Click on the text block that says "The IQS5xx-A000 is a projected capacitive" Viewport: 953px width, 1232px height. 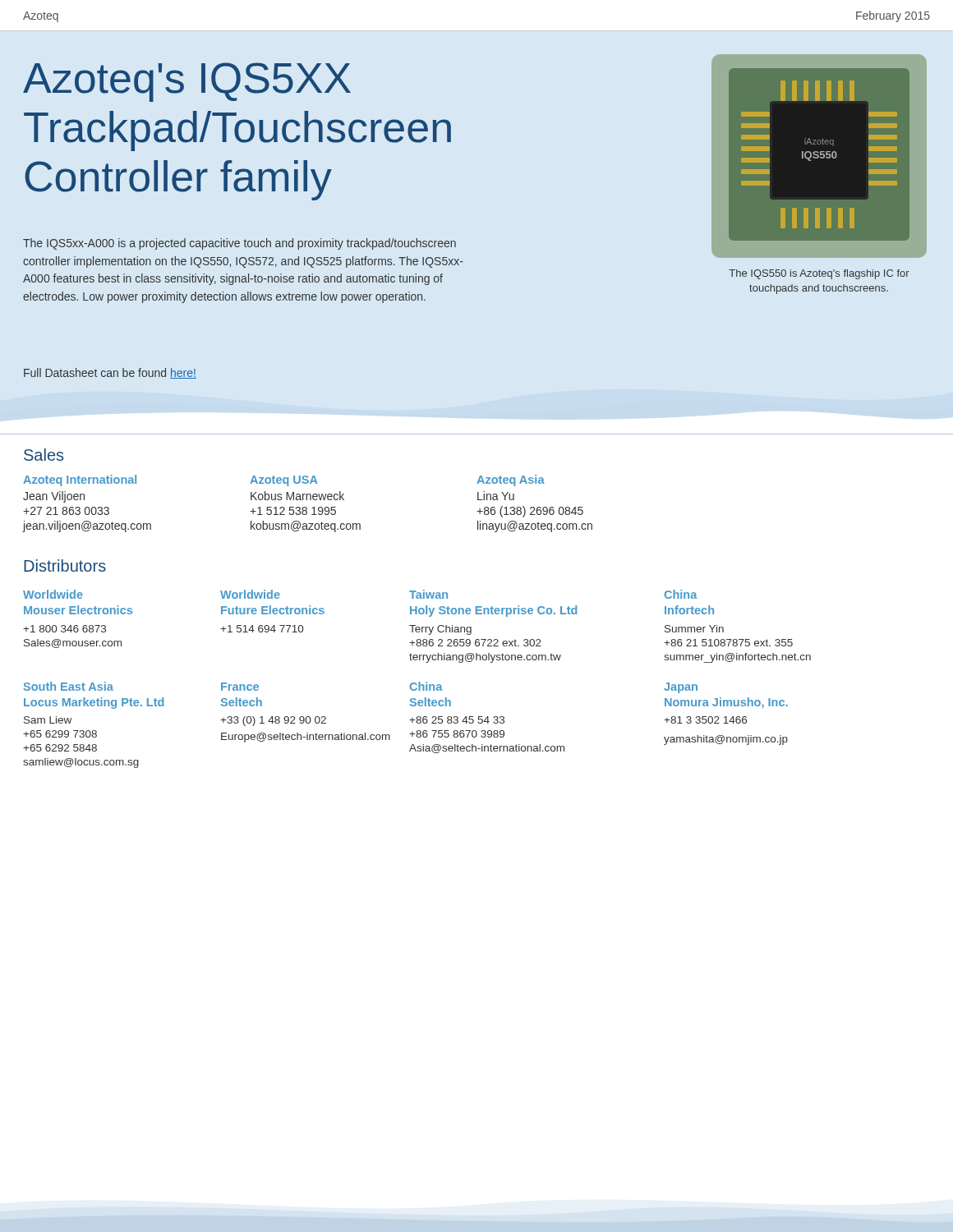(251, 271)
